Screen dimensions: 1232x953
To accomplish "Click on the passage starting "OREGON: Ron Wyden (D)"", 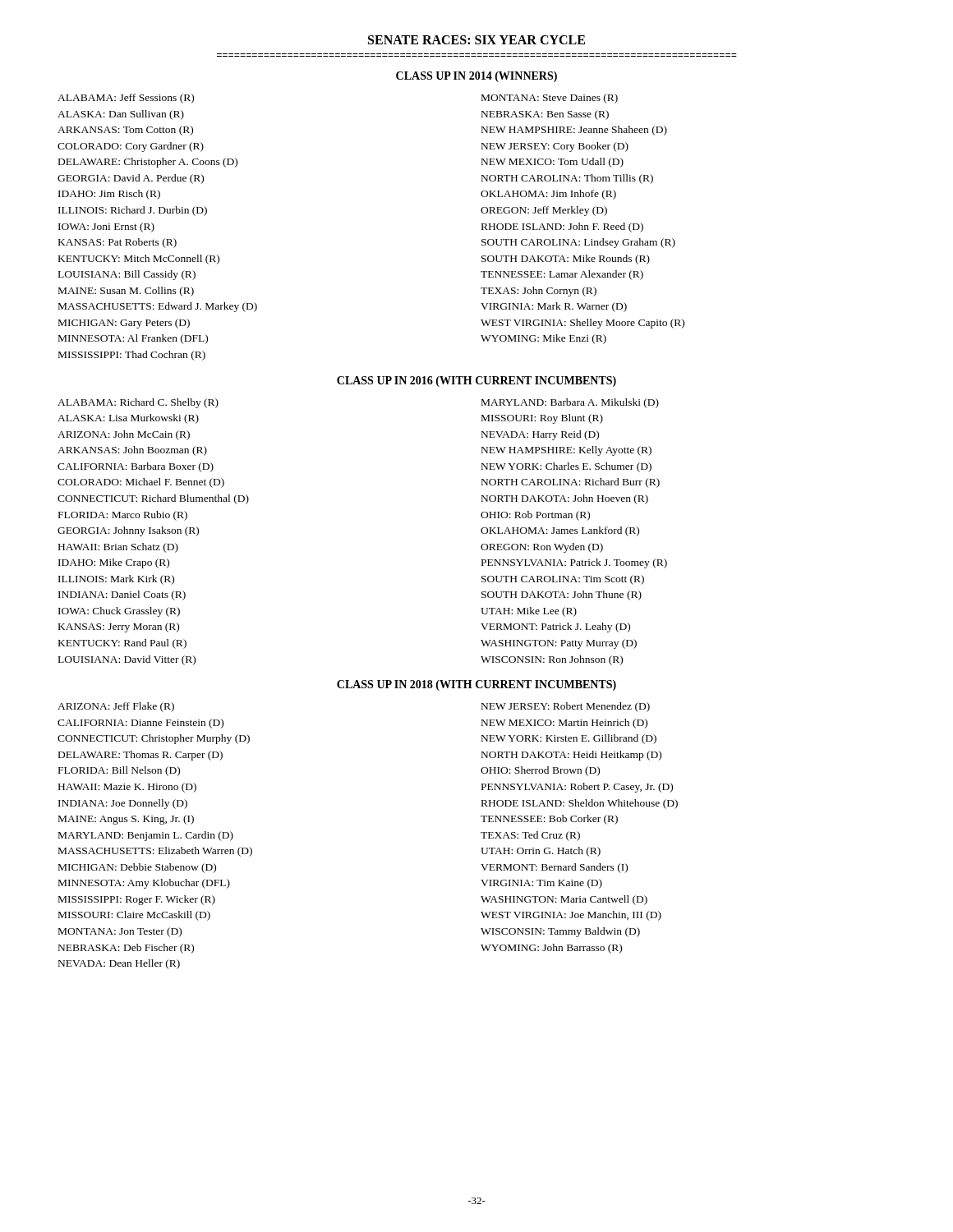I will pos(542,546).
